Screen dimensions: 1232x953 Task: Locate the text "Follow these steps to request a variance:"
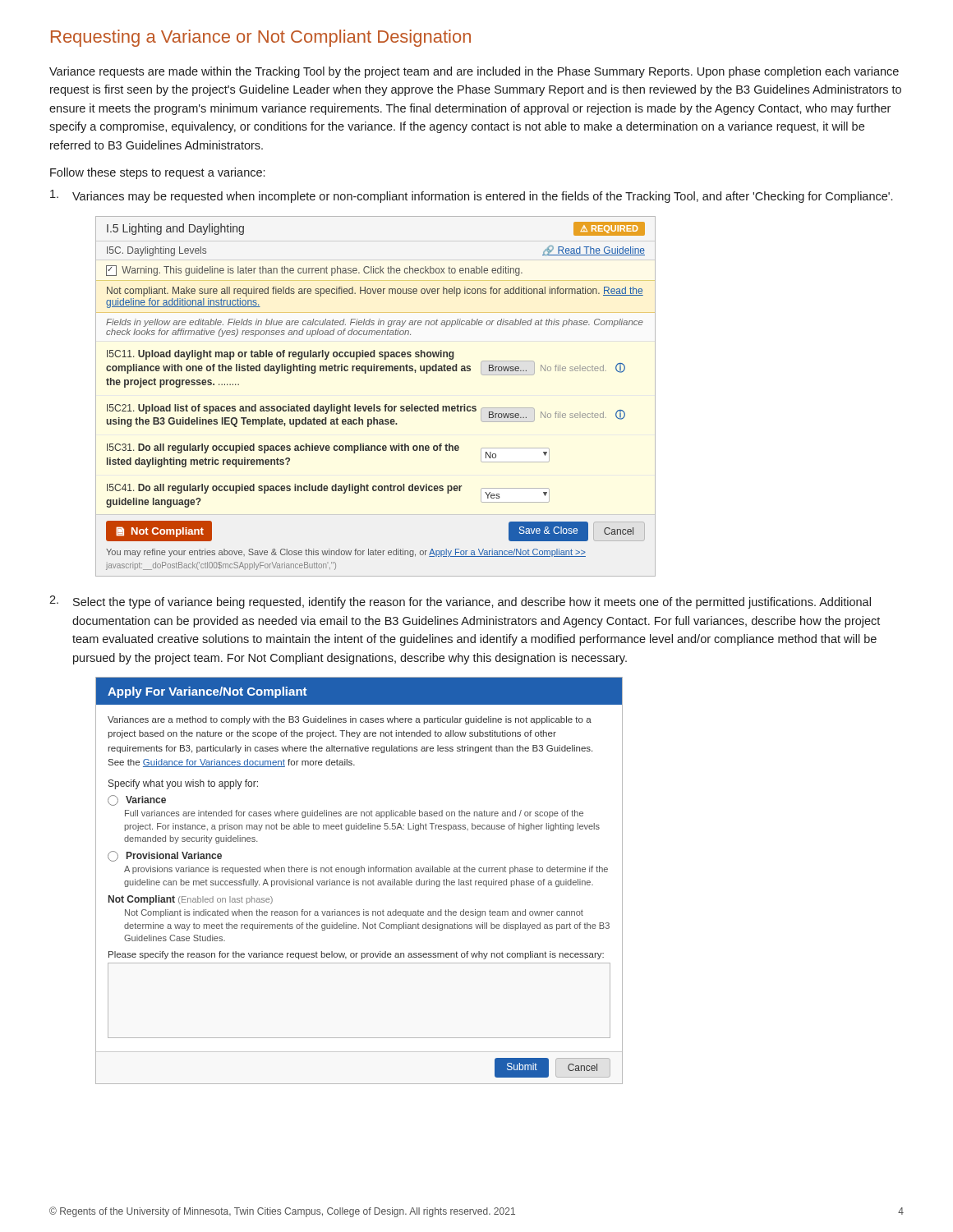[158, 173]
